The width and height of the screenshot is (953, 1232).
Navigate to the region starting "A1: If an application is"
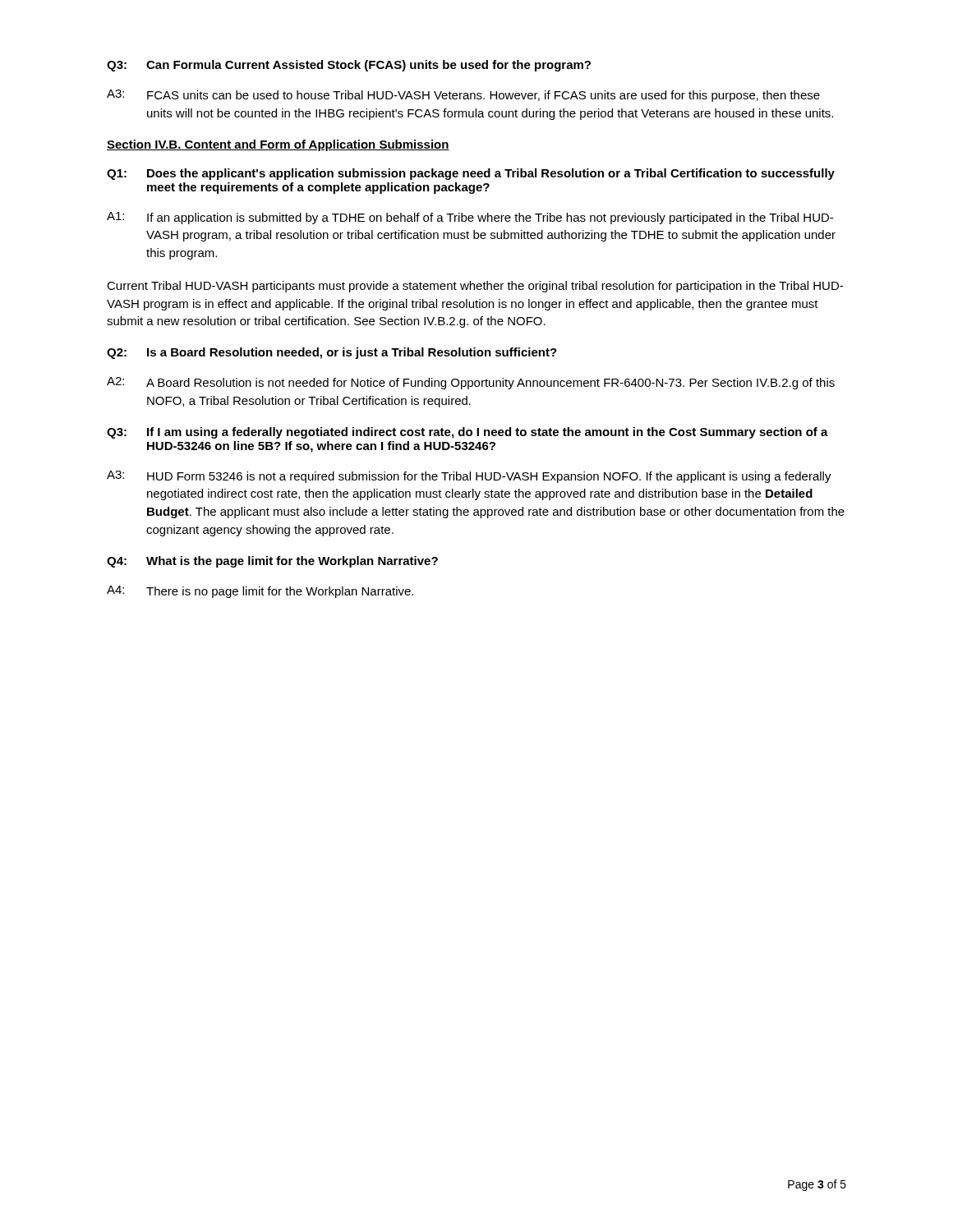pyautogui.click(x=476, y=235)
